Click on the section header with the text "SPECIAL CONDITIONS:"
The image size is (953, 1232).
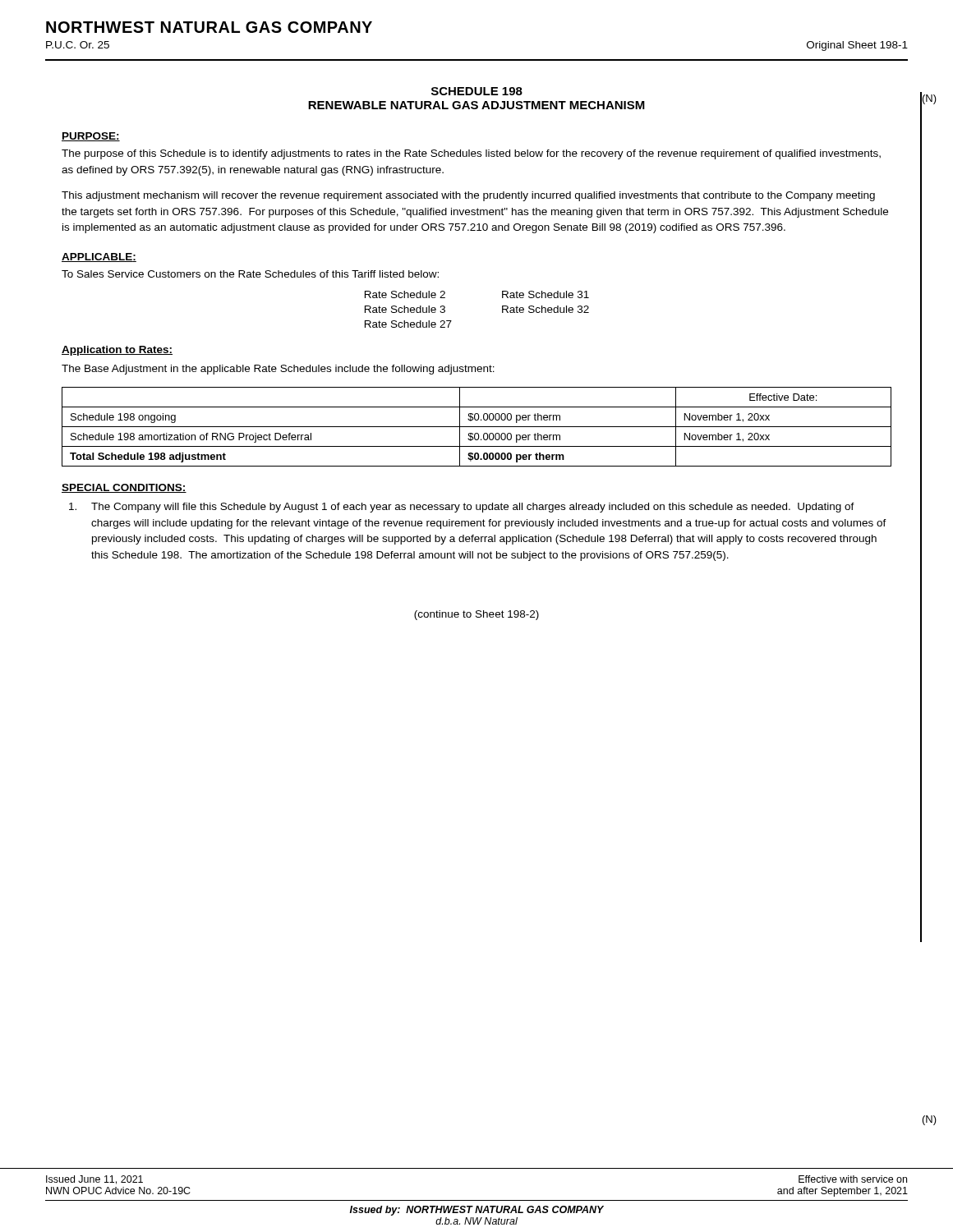[x=124, y=487]
